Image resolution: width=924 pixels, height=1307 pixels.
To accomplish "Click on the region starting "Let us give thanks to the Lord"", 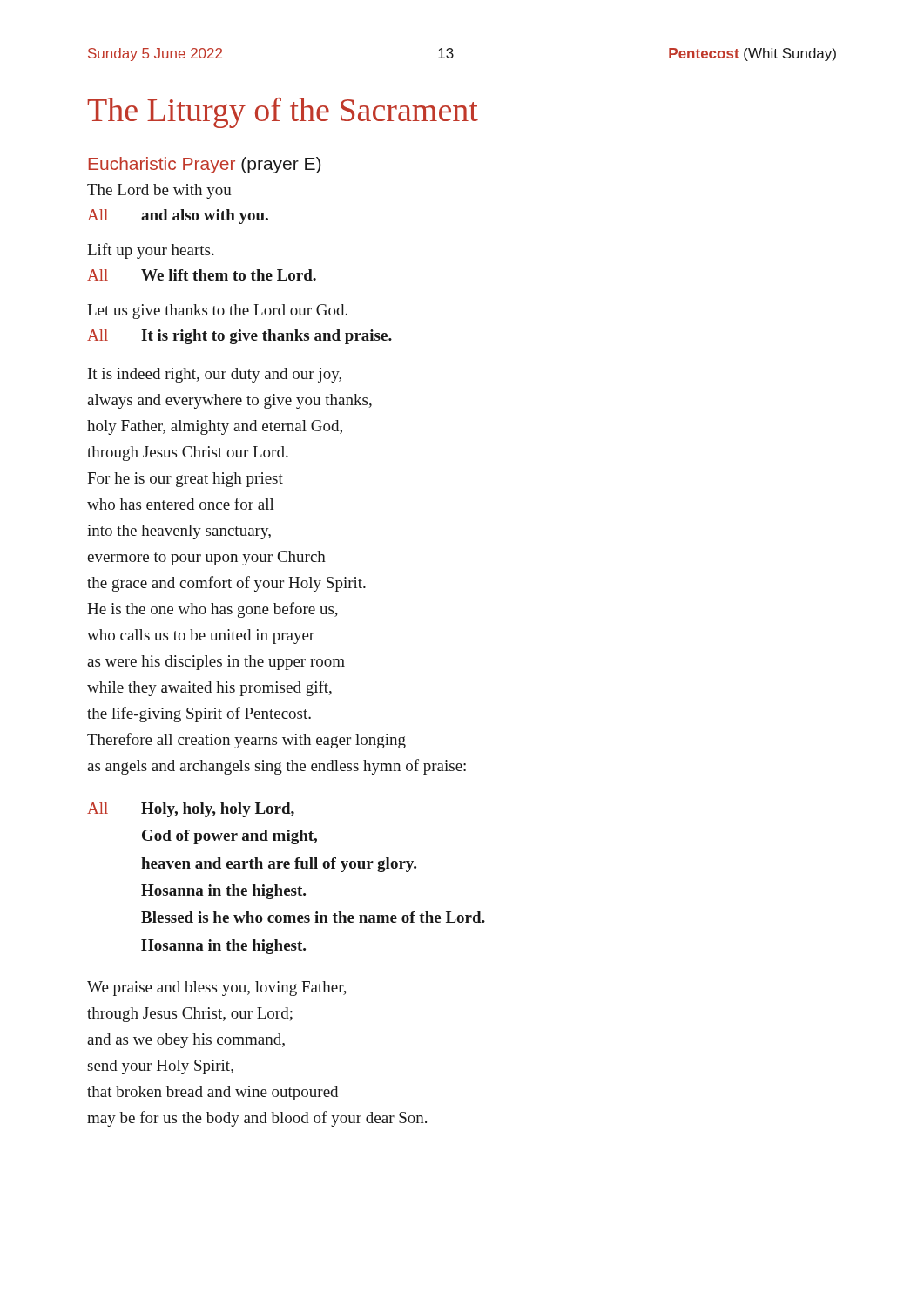I will (218, 309).
